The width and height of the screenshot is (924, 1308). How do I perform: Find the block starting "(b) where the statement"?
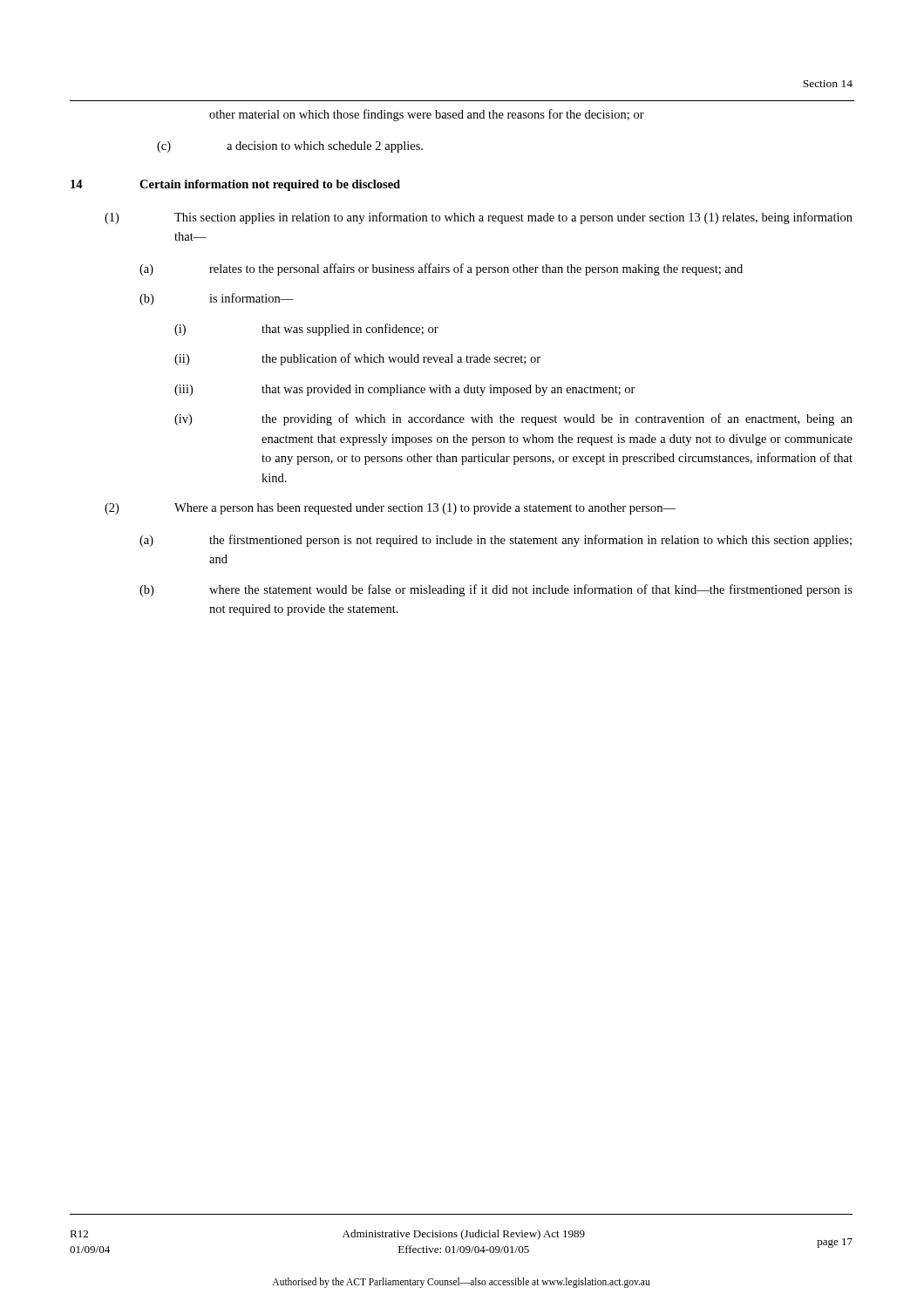[461, 599]
